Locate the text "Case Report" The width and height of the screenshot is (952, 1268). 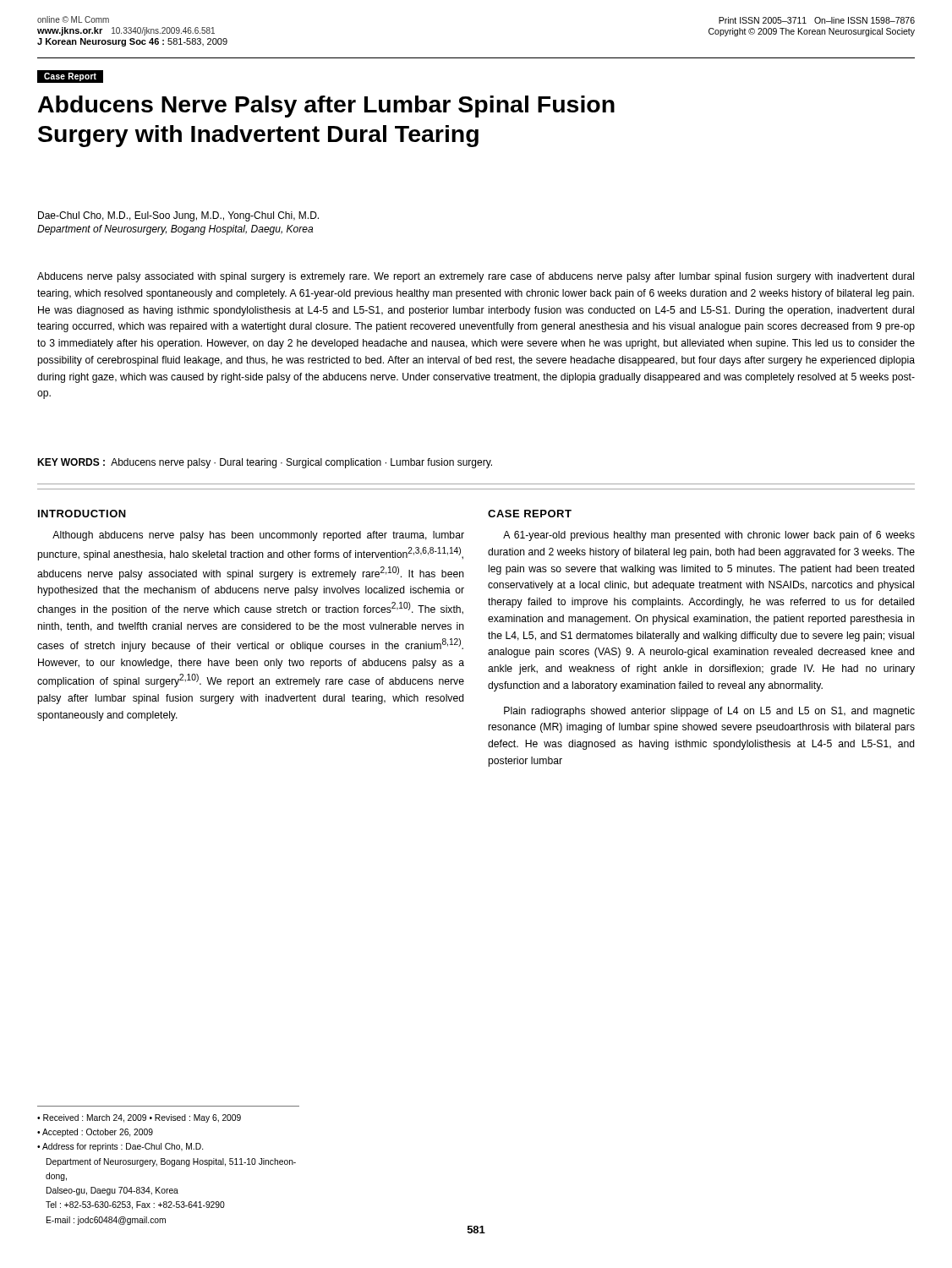(70, 76)
